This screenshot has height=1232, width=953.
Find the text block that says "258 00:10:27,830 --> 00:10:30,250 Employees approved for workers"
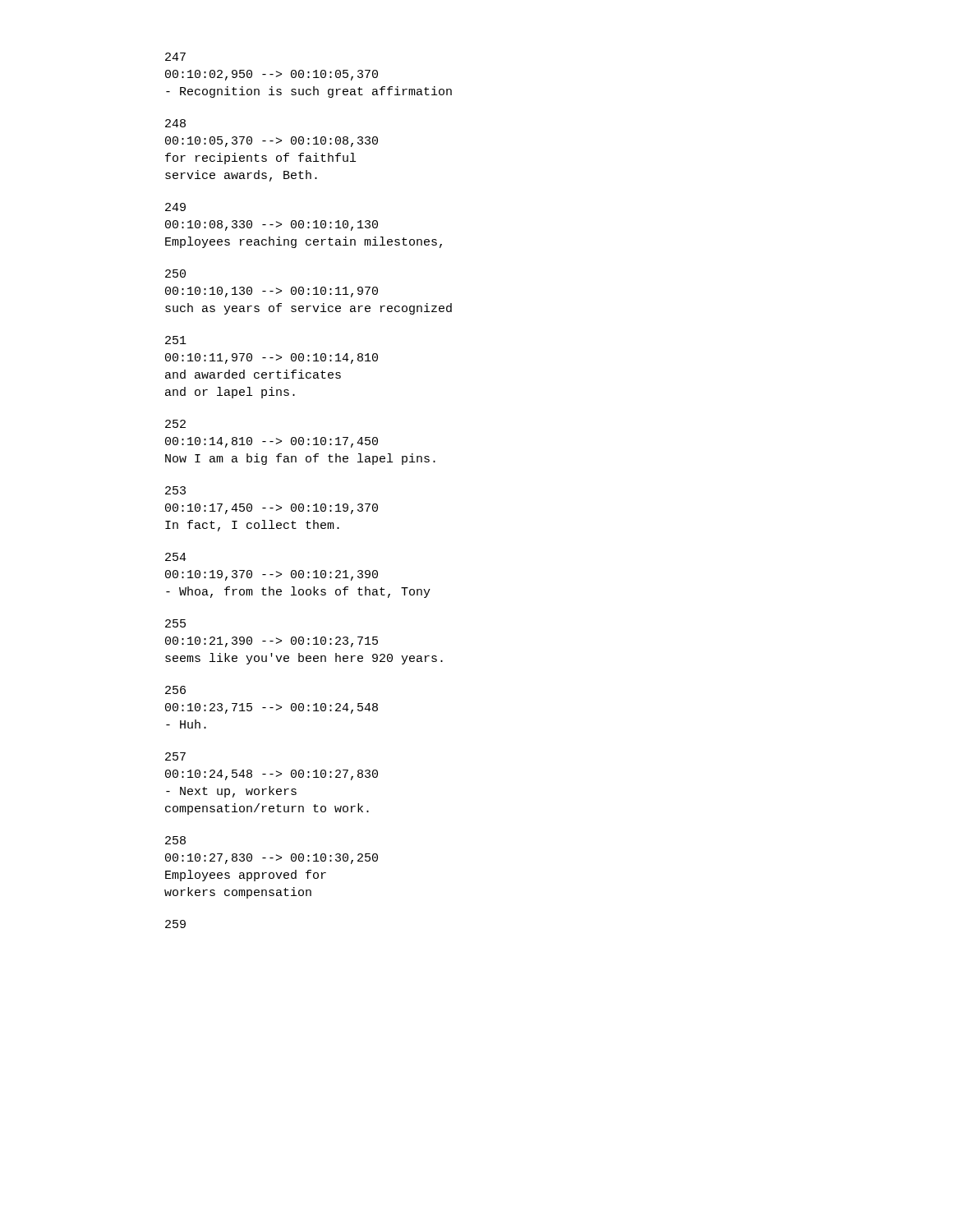coord(175,840)
